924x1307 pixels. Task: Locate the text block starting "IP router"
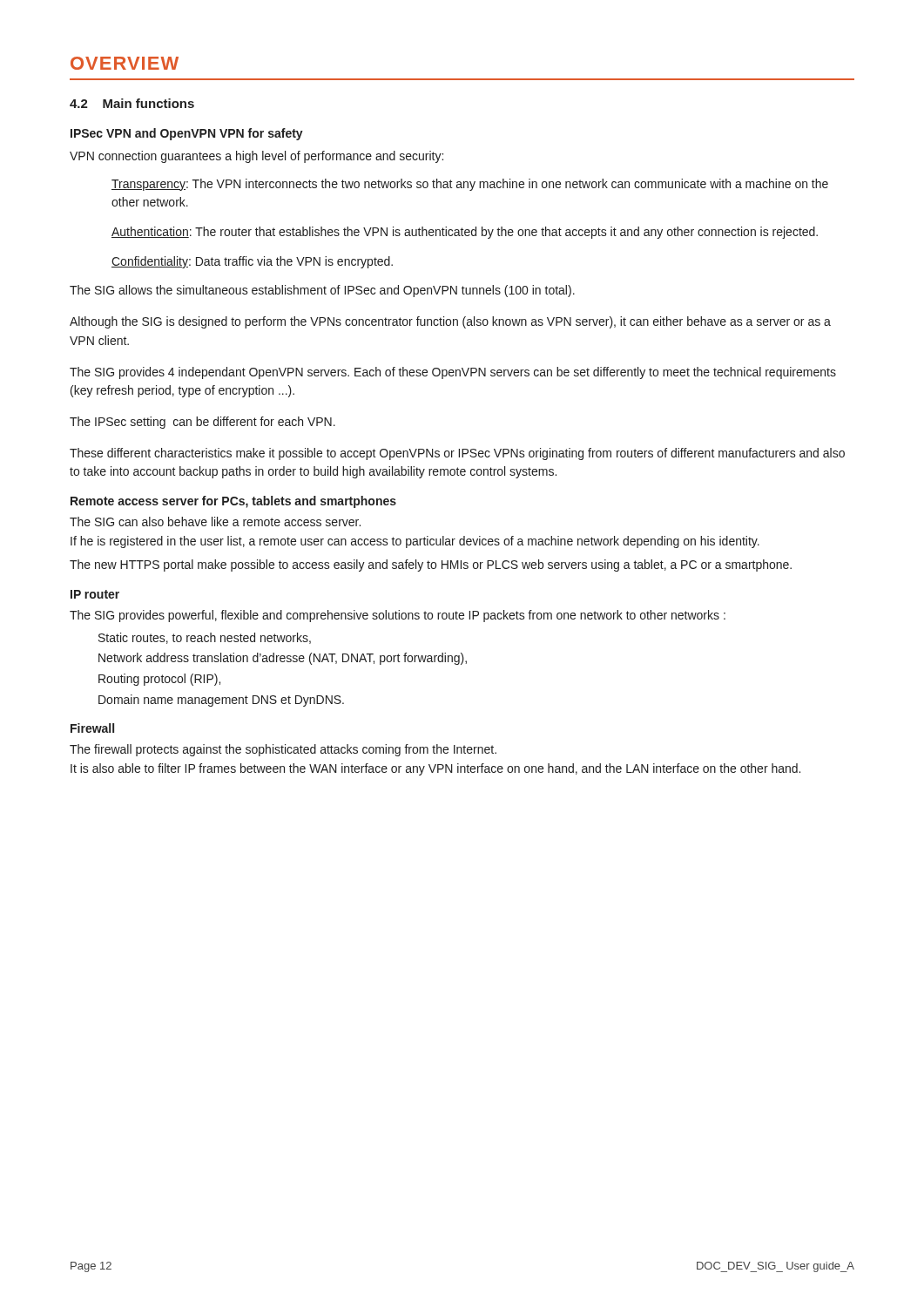tap(95, 594)
